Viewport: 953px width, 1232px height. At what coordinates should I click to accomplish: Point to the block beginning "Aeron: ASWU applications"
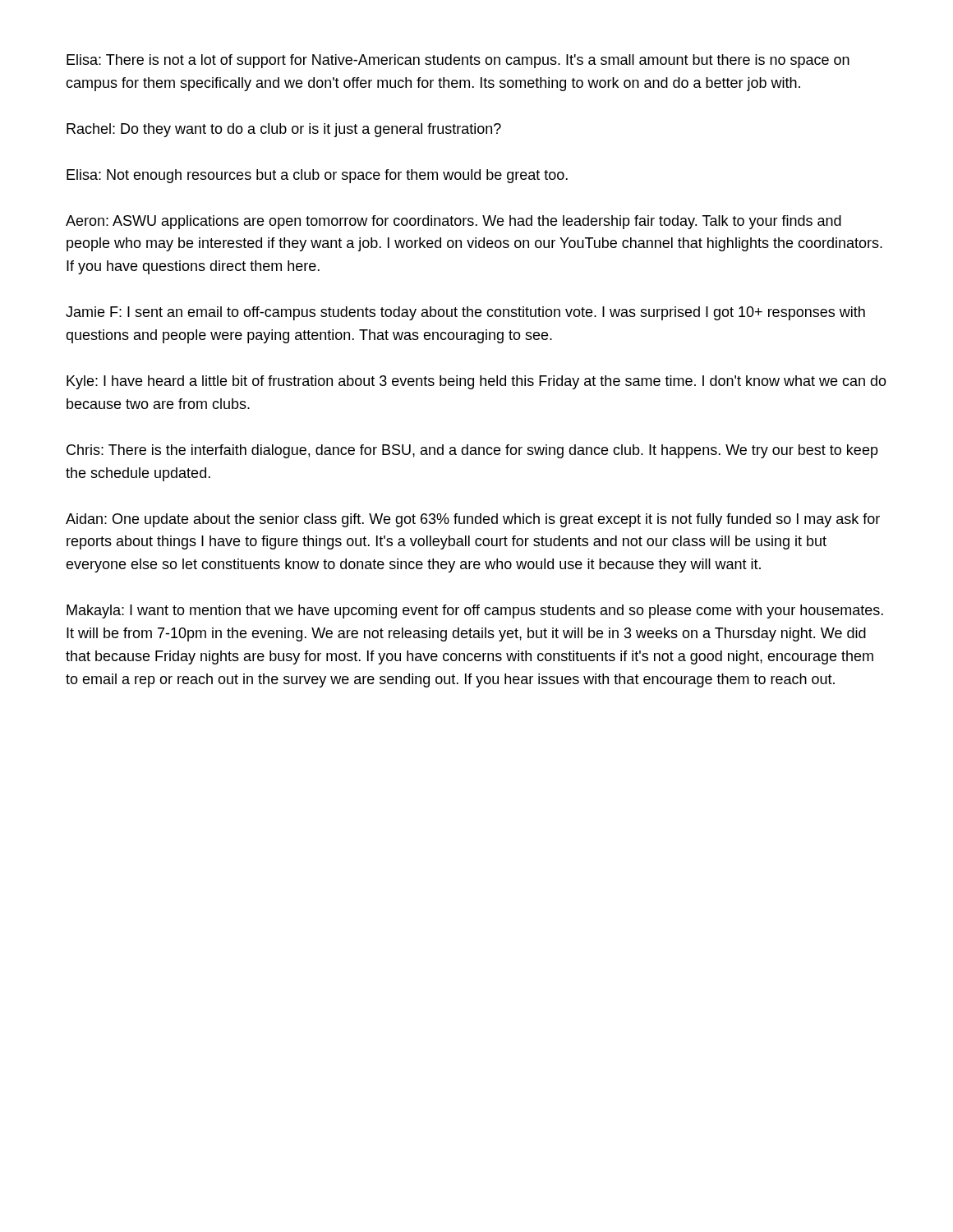474,244
